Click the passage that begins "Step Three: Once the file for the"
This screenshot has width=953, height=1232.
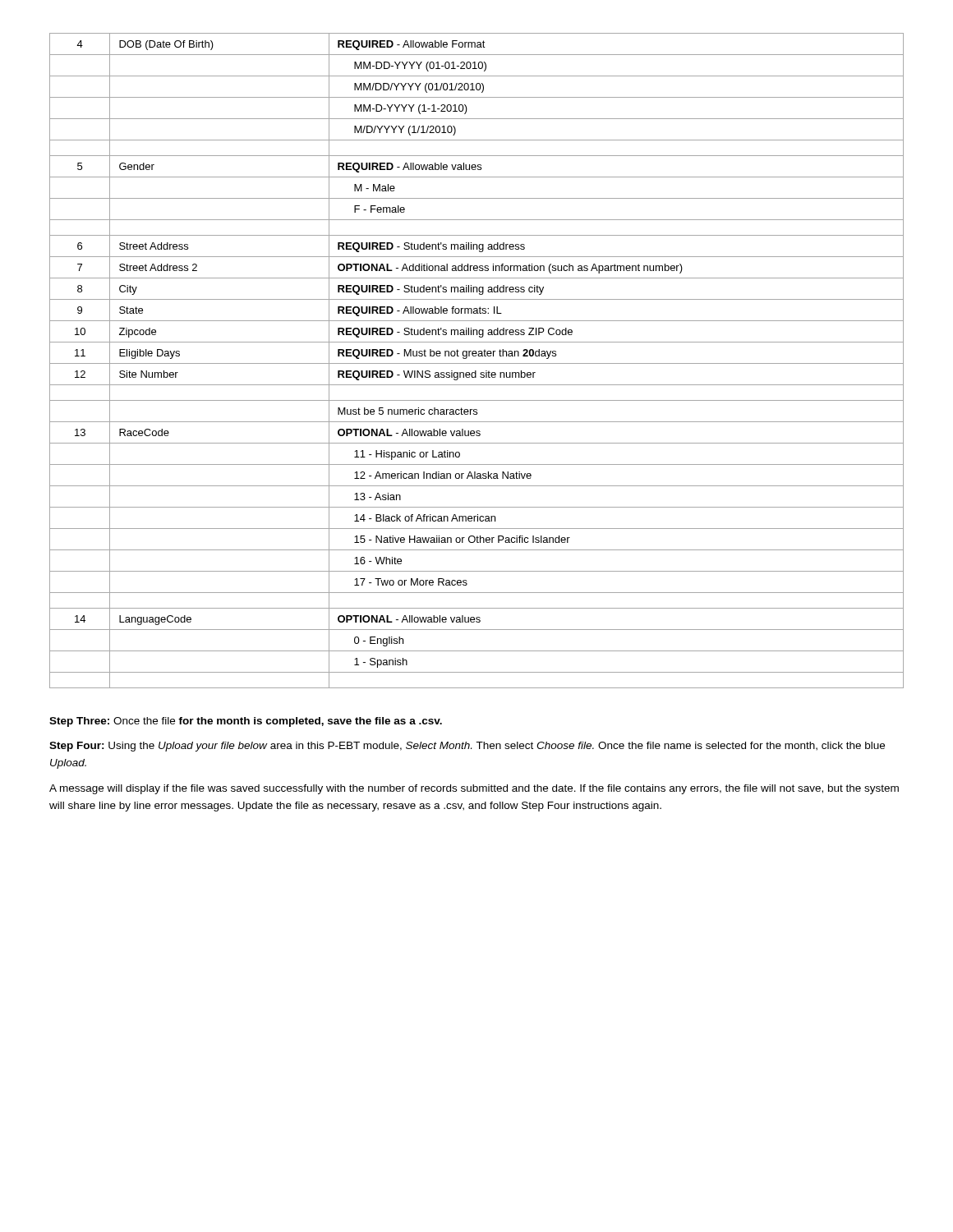(x=246, y=721)
